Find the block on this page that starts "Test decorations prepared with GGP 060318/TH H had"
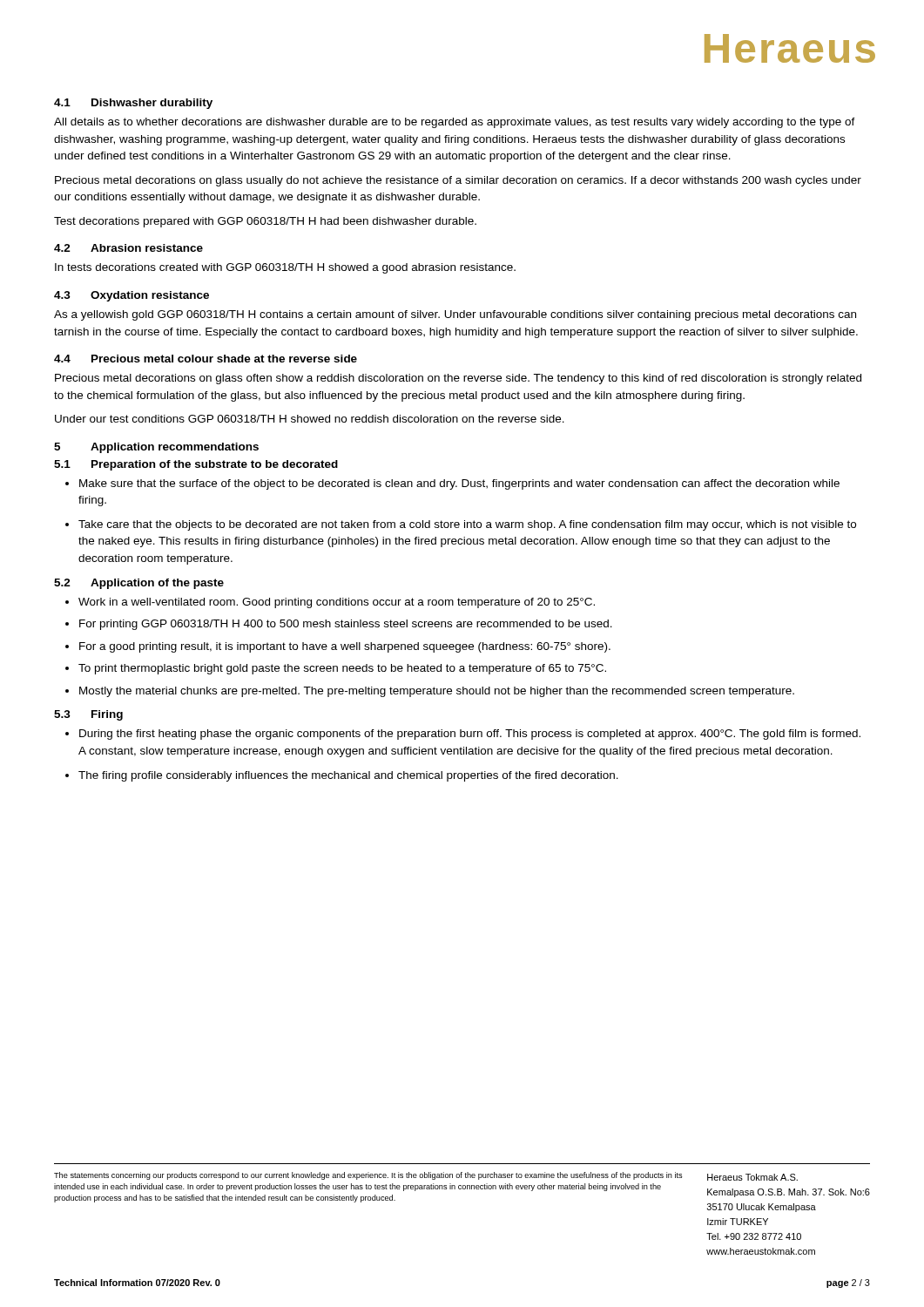Viewport: 924px width, 1307px height. point(266,221)
